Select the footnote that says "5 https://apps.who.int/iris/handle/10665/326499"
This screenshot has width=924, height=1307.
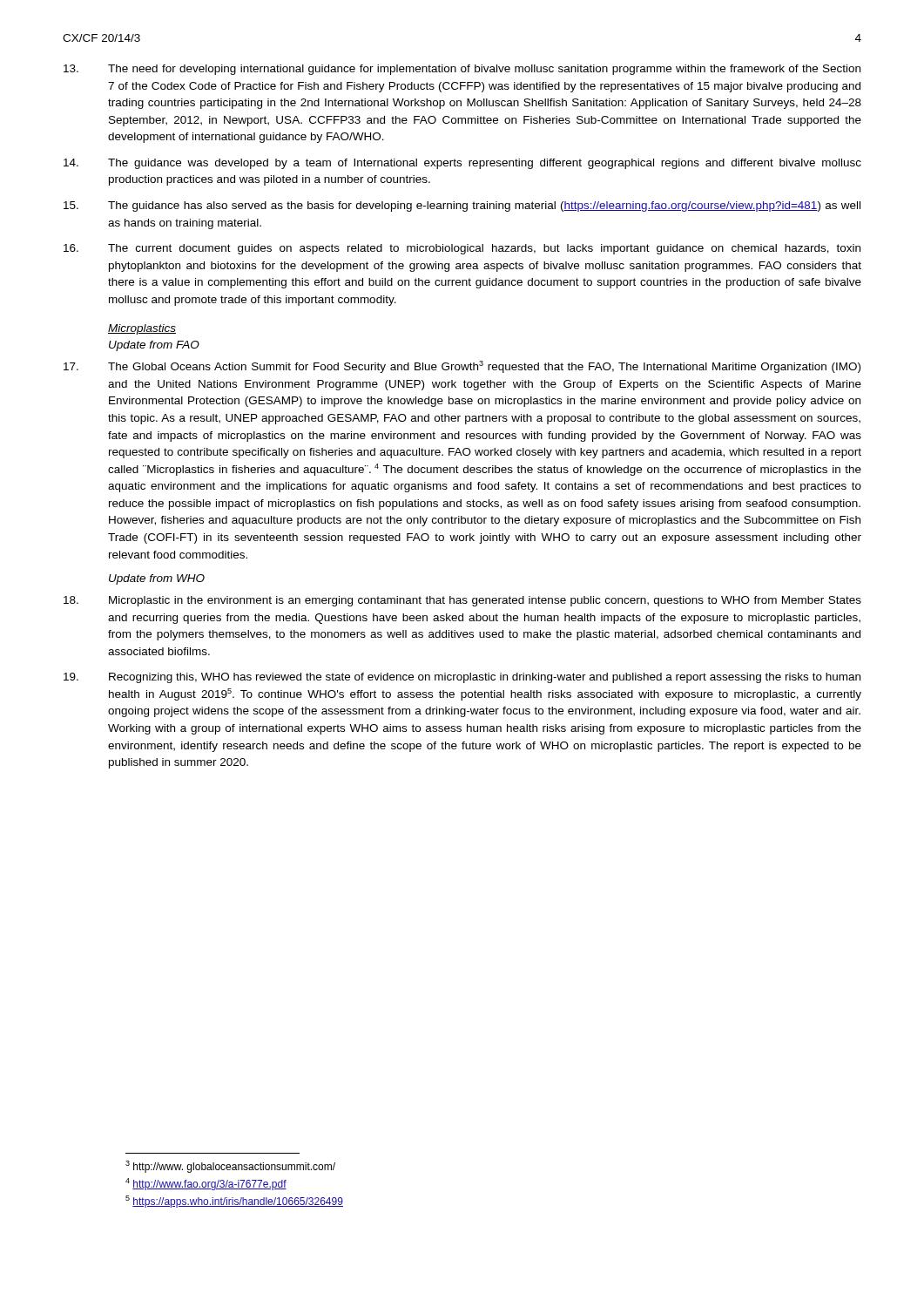click(234, 1201)
